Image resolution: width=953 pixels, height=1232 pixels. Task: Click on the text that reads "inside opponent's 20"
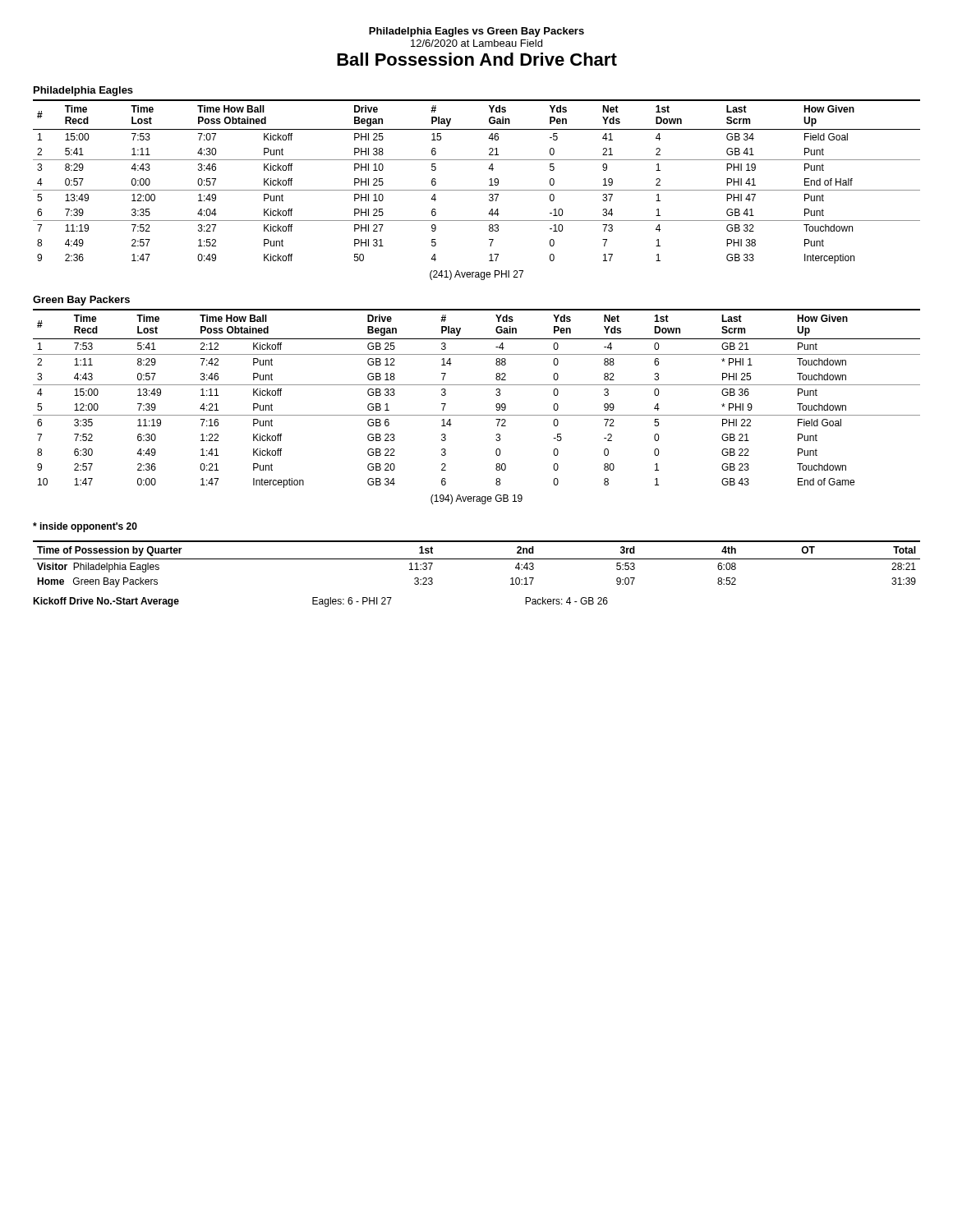[85, 526]
